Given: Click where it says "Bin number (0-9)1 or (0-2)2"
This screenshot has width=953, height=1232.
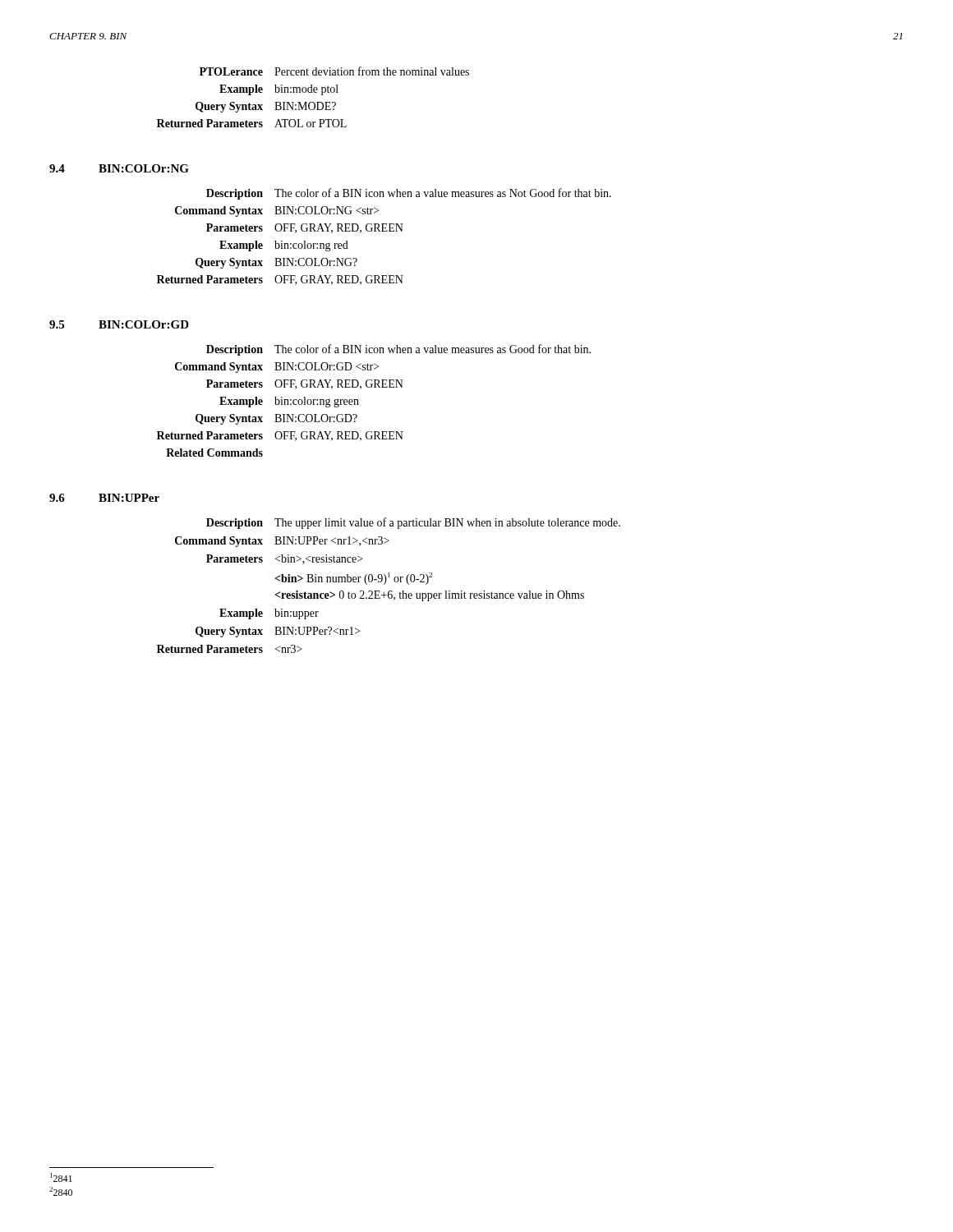Looking at the screenshot, I should tap(354, 579).
